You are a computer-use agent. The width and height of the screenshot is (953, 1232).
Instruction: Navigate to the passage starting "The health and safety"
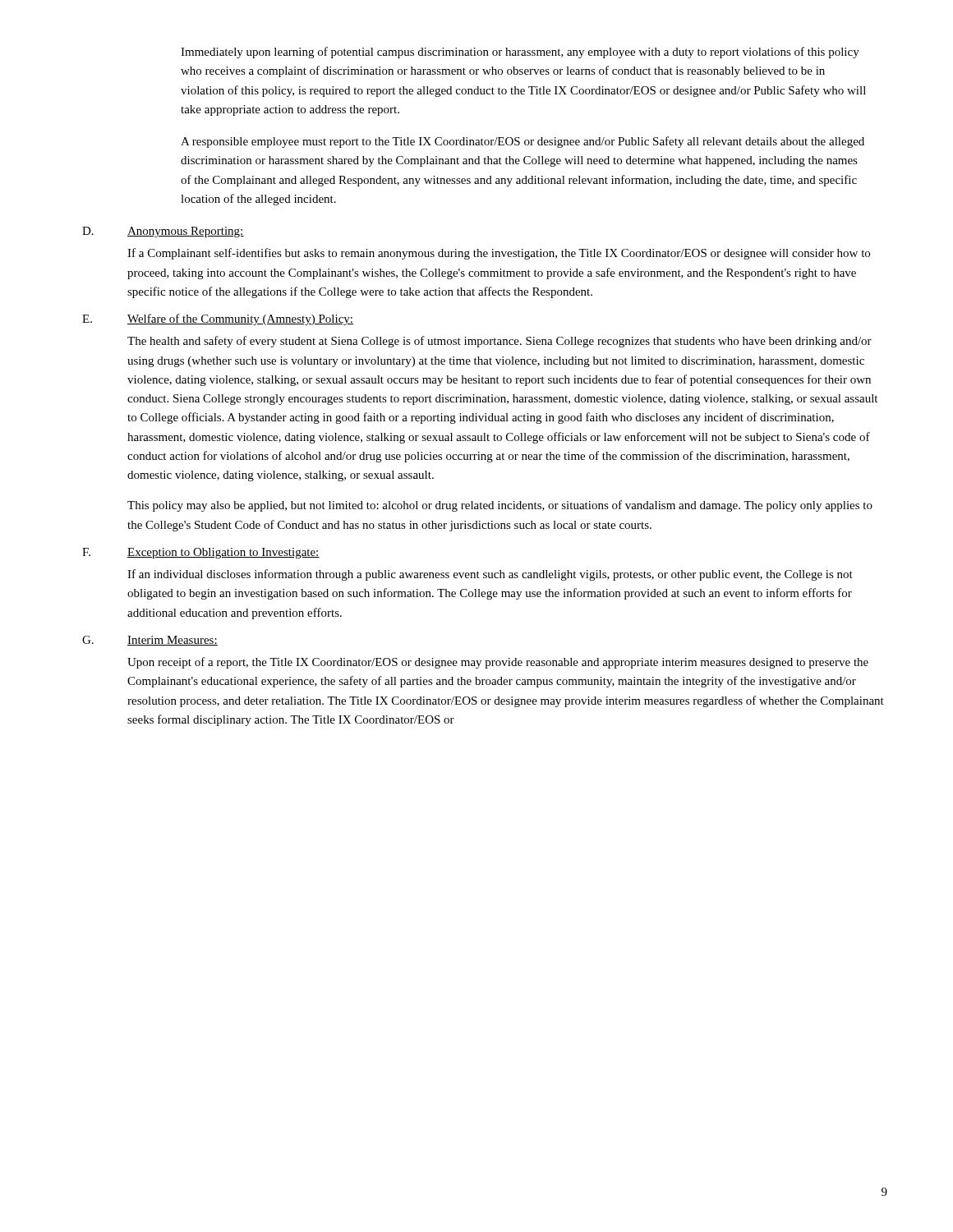tap(503, 408)
